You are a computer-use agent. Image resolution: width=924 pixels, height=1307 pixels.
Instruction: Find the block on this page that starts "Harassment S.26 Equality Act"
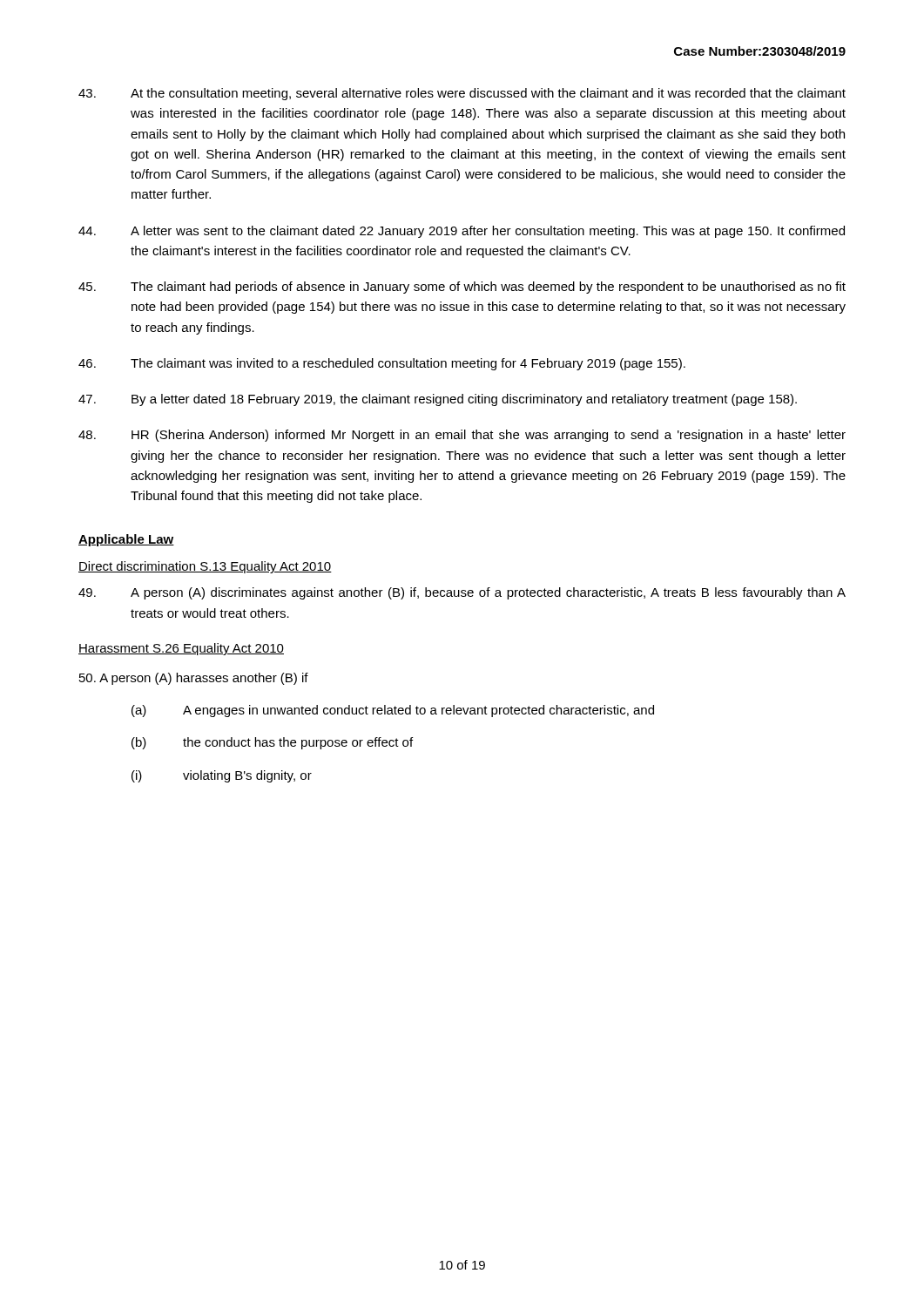[181, 648]
